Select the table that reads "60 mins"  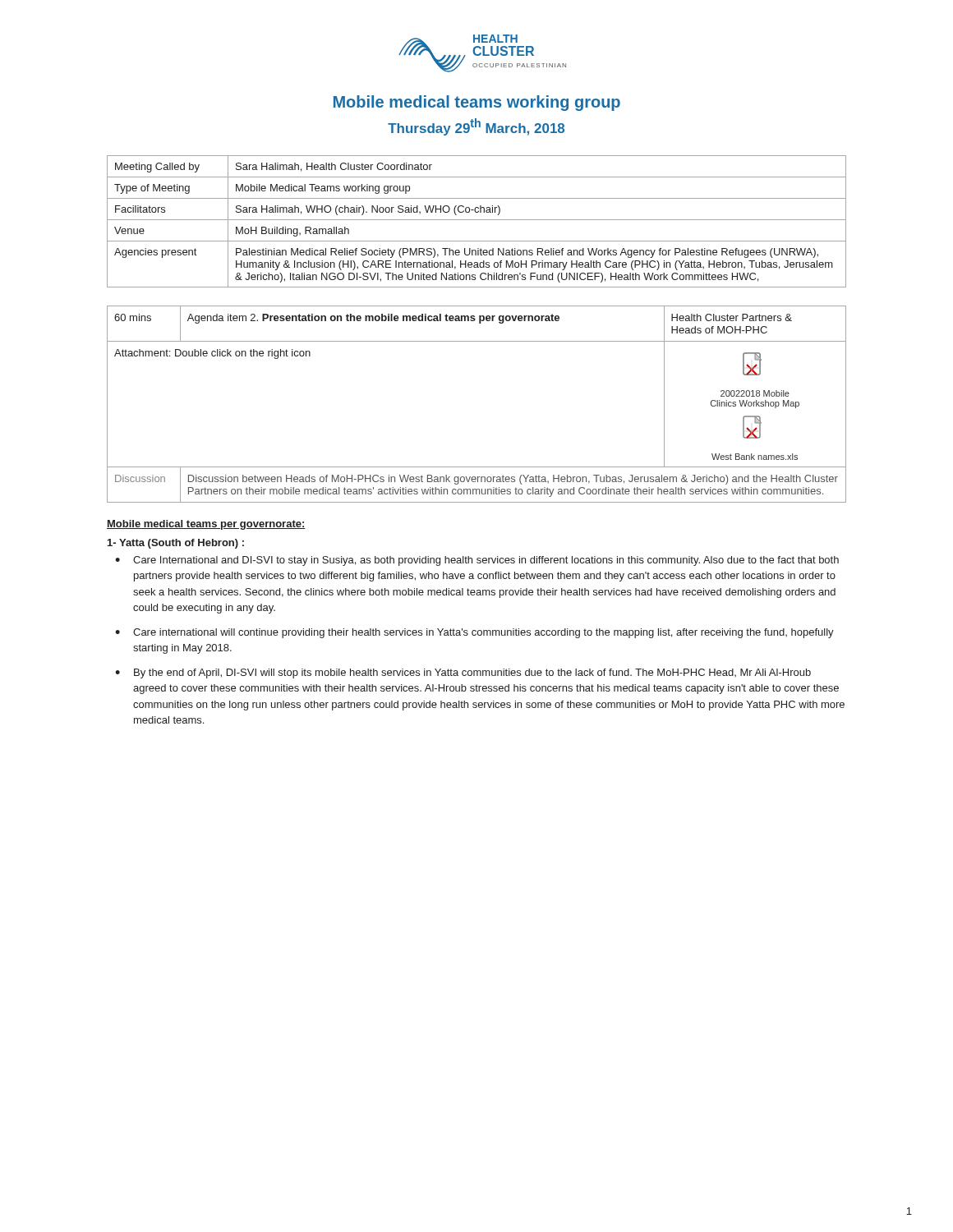476,404
